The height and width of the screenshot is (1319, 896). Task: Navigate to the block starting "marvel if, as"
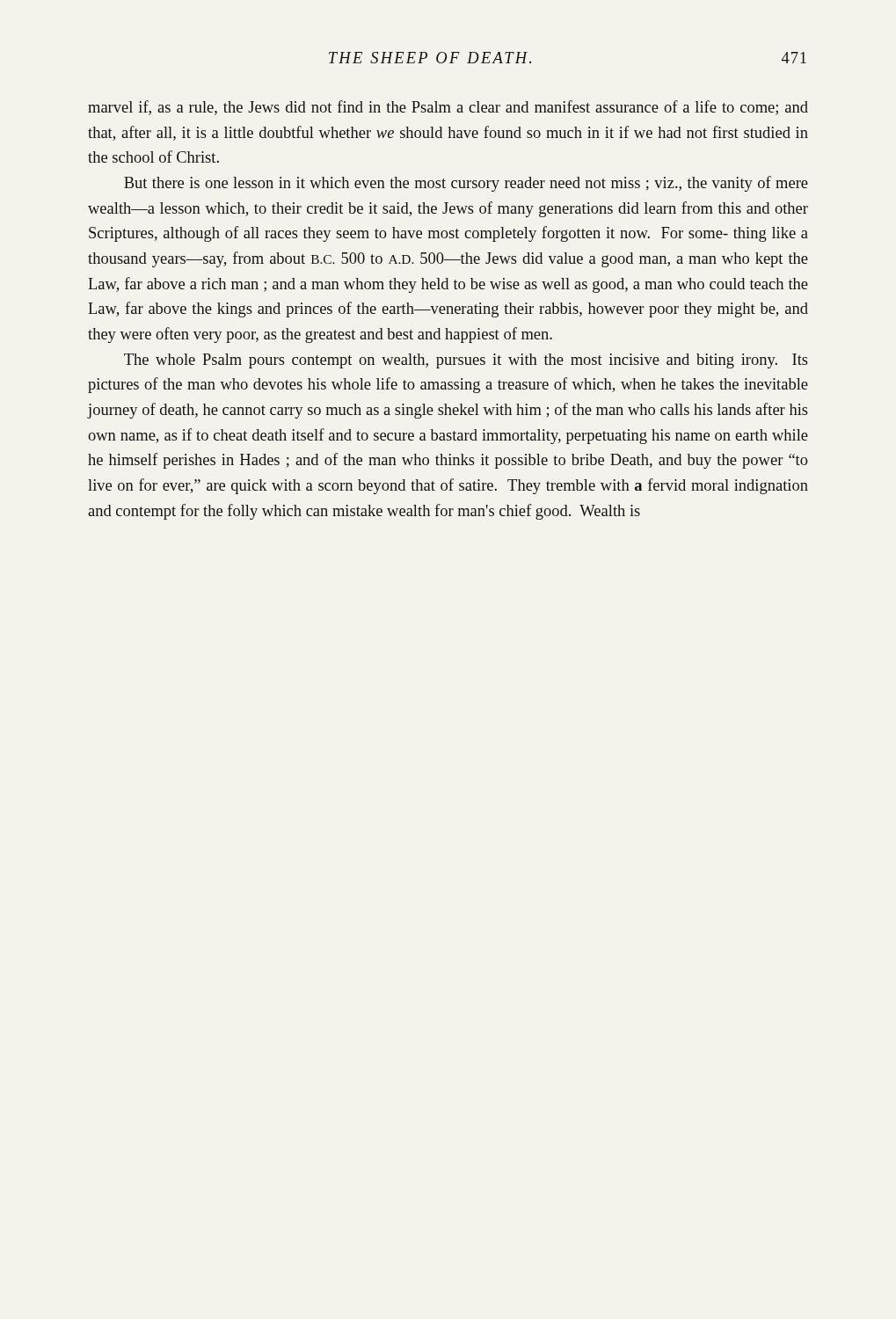(x=448, y=309)
